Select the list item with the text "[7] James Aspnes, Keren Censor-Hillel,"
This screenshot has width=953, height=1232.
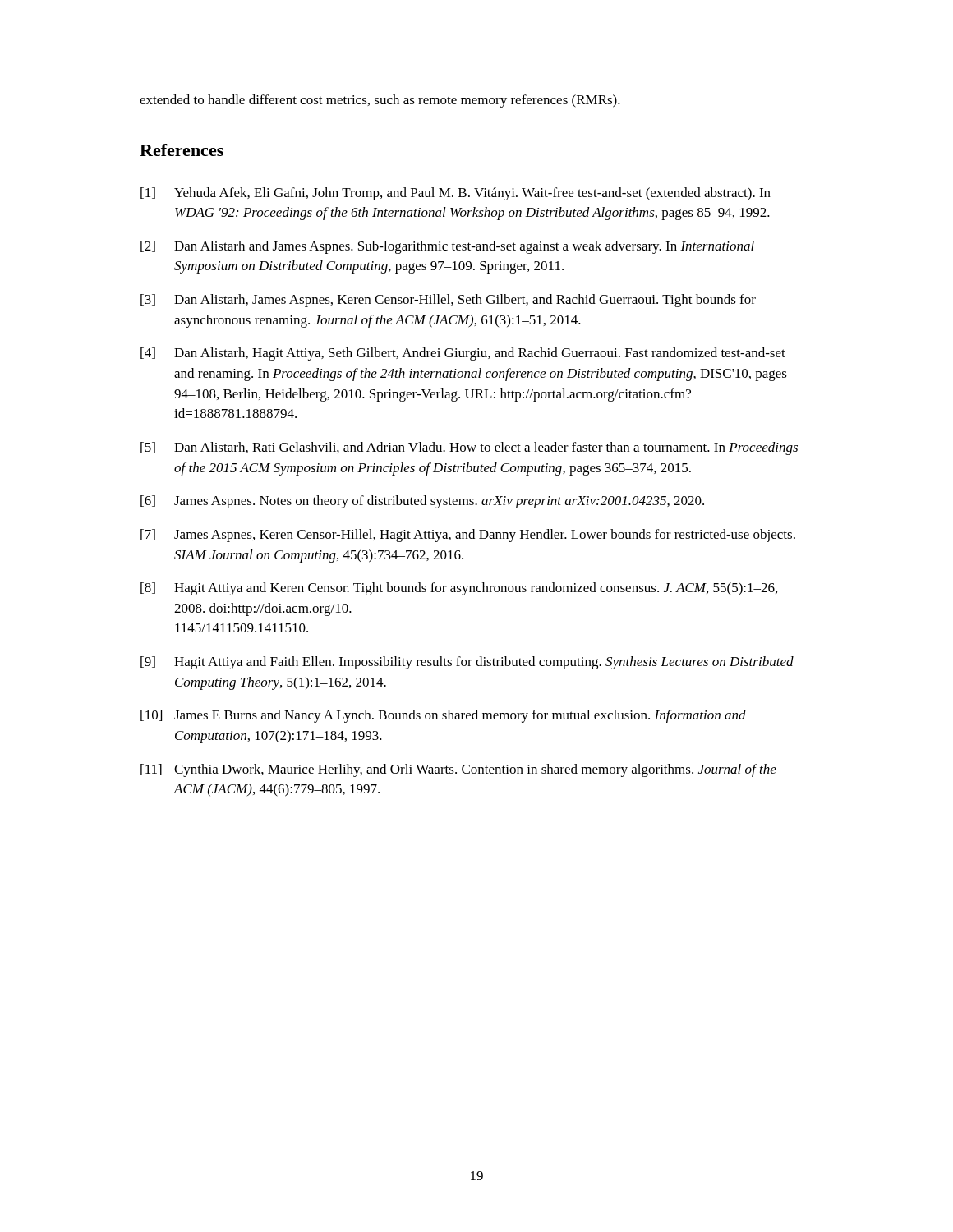[472, 545]
